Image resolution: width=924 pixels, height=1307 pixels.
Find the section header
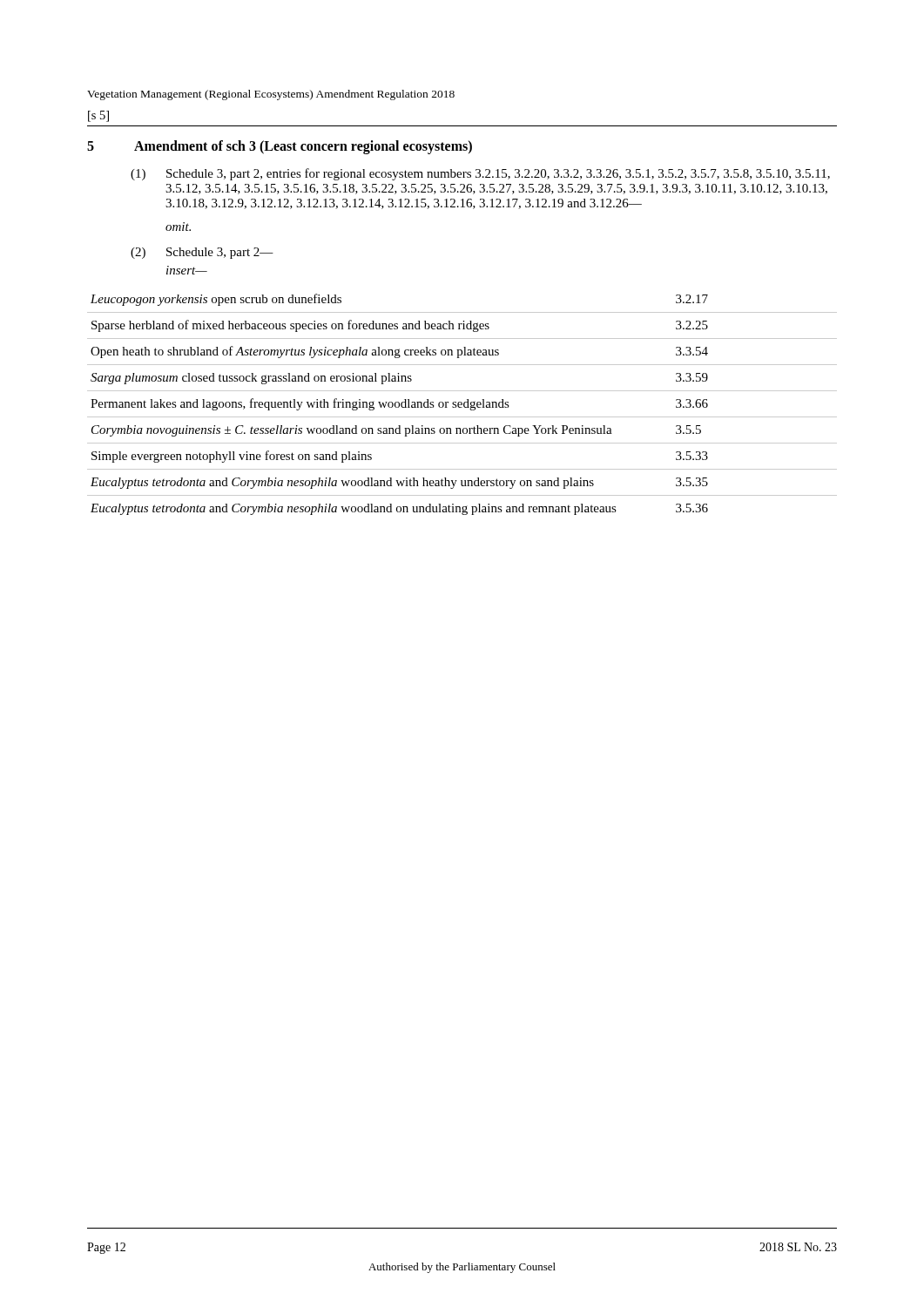(x=280, y=146)
